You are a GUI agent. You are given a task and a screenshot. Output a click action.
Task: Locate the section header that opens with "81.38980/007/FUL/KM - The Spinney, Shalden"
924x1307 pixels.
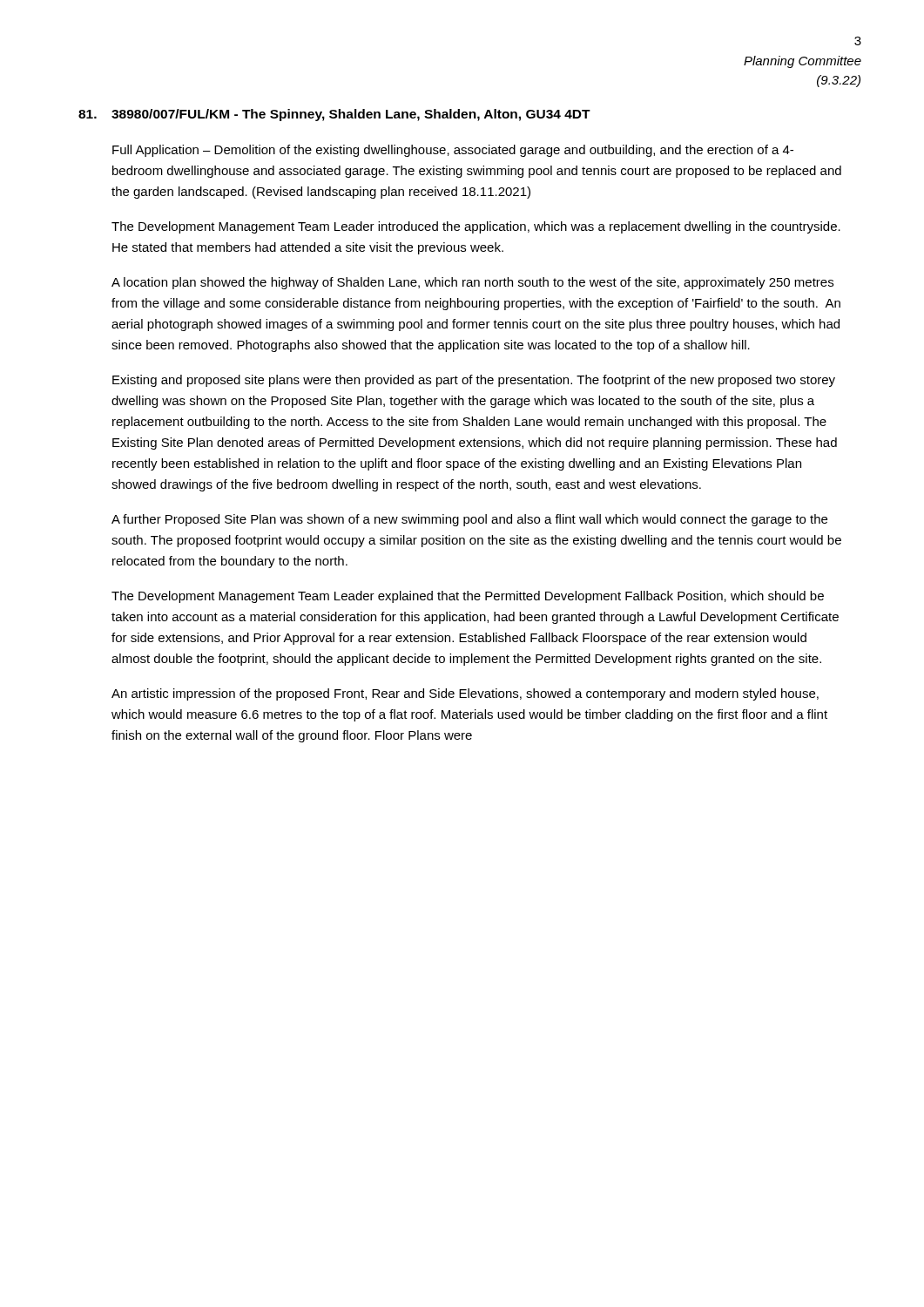tap(460, 114)
